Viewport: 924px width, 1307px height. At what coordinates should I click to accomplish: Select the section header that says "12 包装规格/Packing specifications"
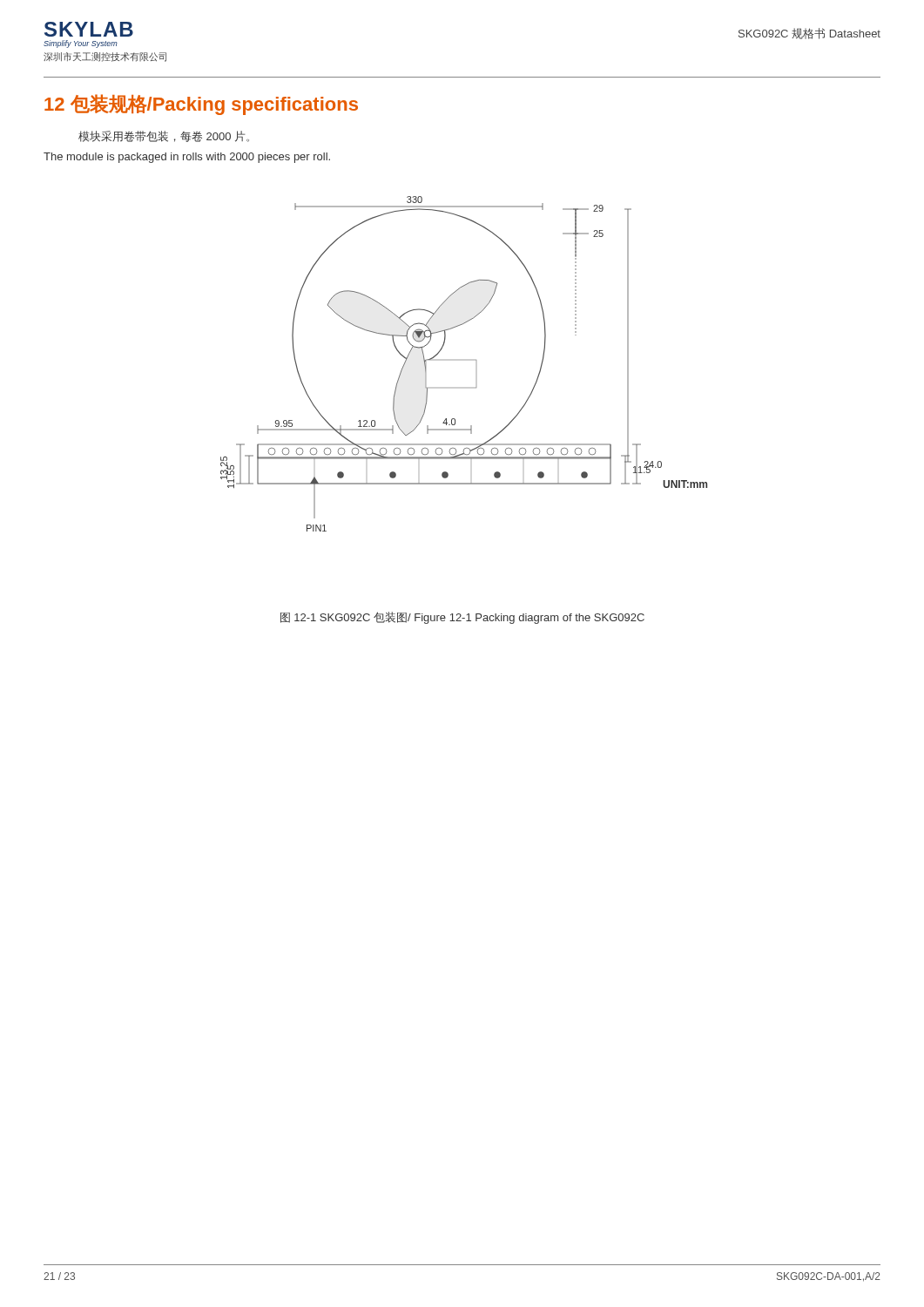[201, 104]
